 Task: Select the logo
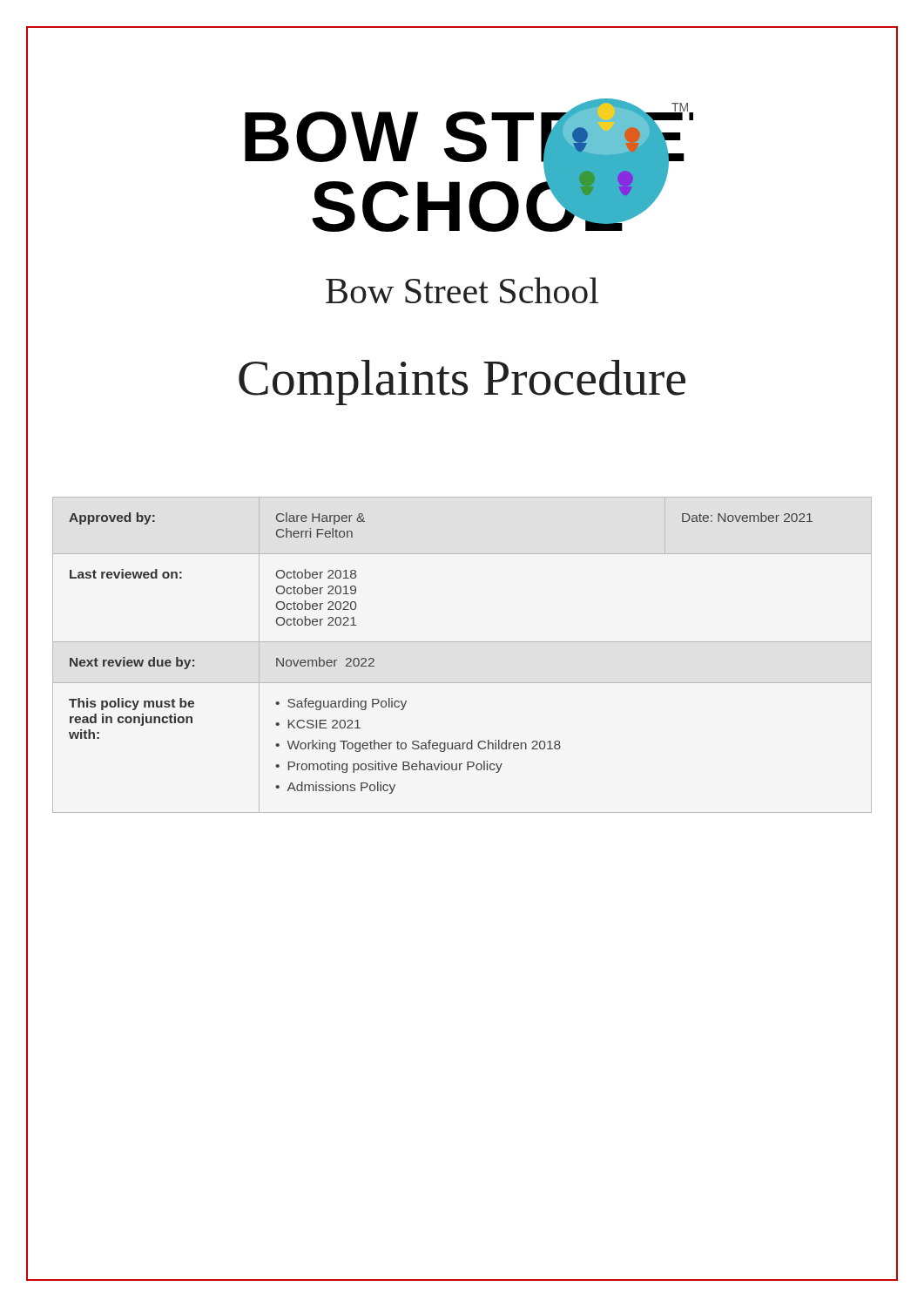[462, 161]
